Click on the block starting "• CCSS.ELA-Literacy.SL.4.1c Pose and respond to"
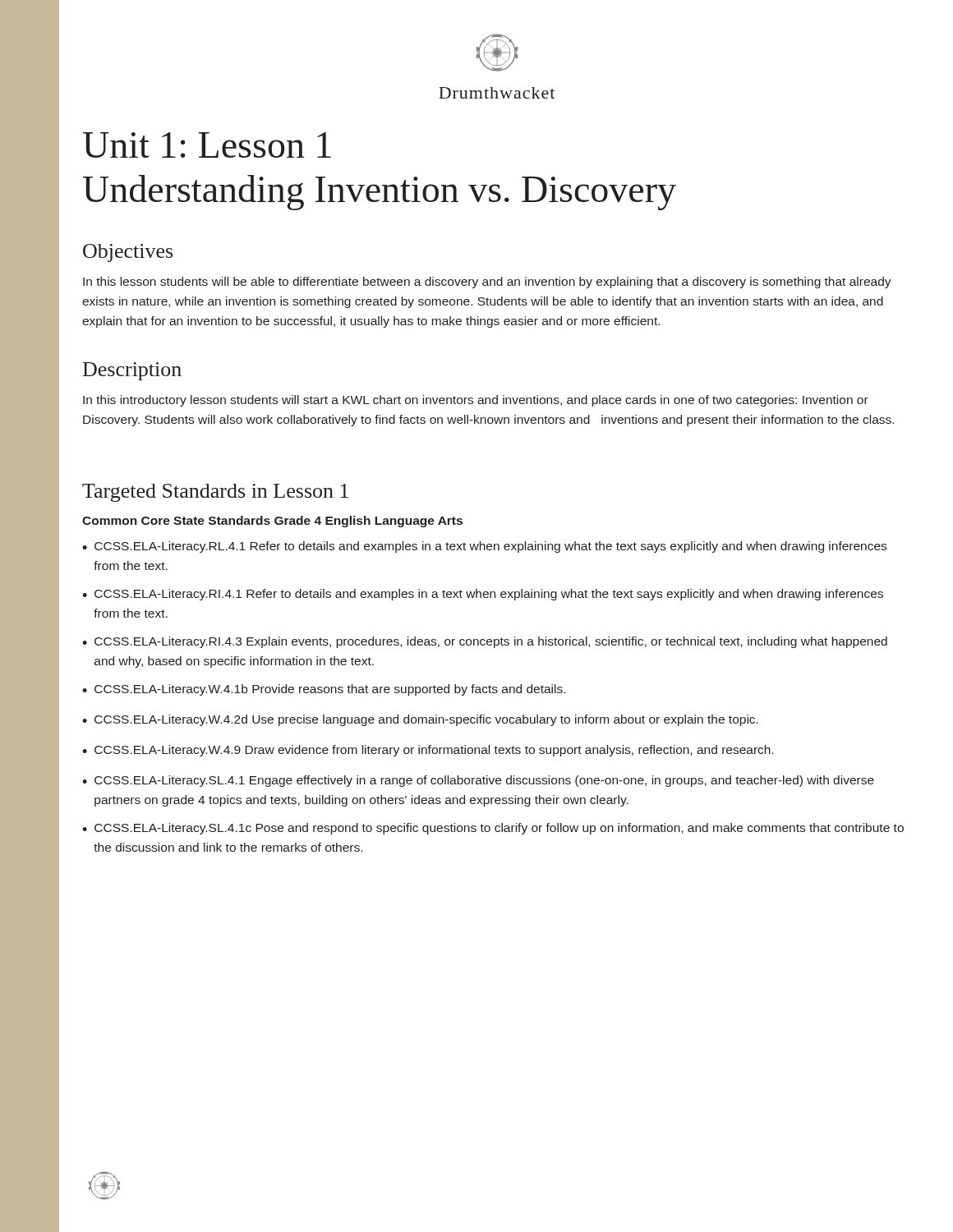 [497, 838]
